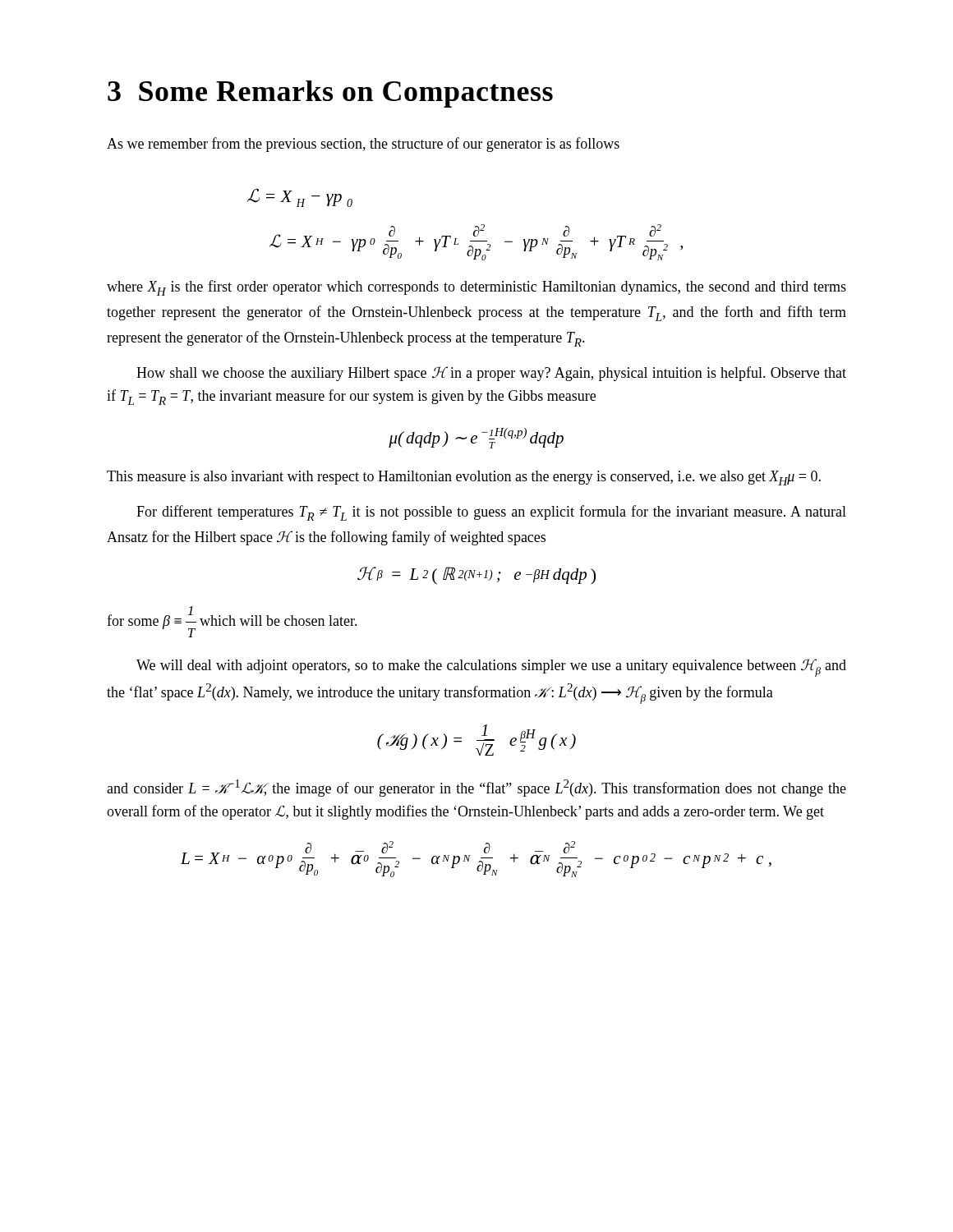953x1232 pixels.
Task: Select the element starting "for some β ≡ 1T which will be"
Action: coord(232,622)
